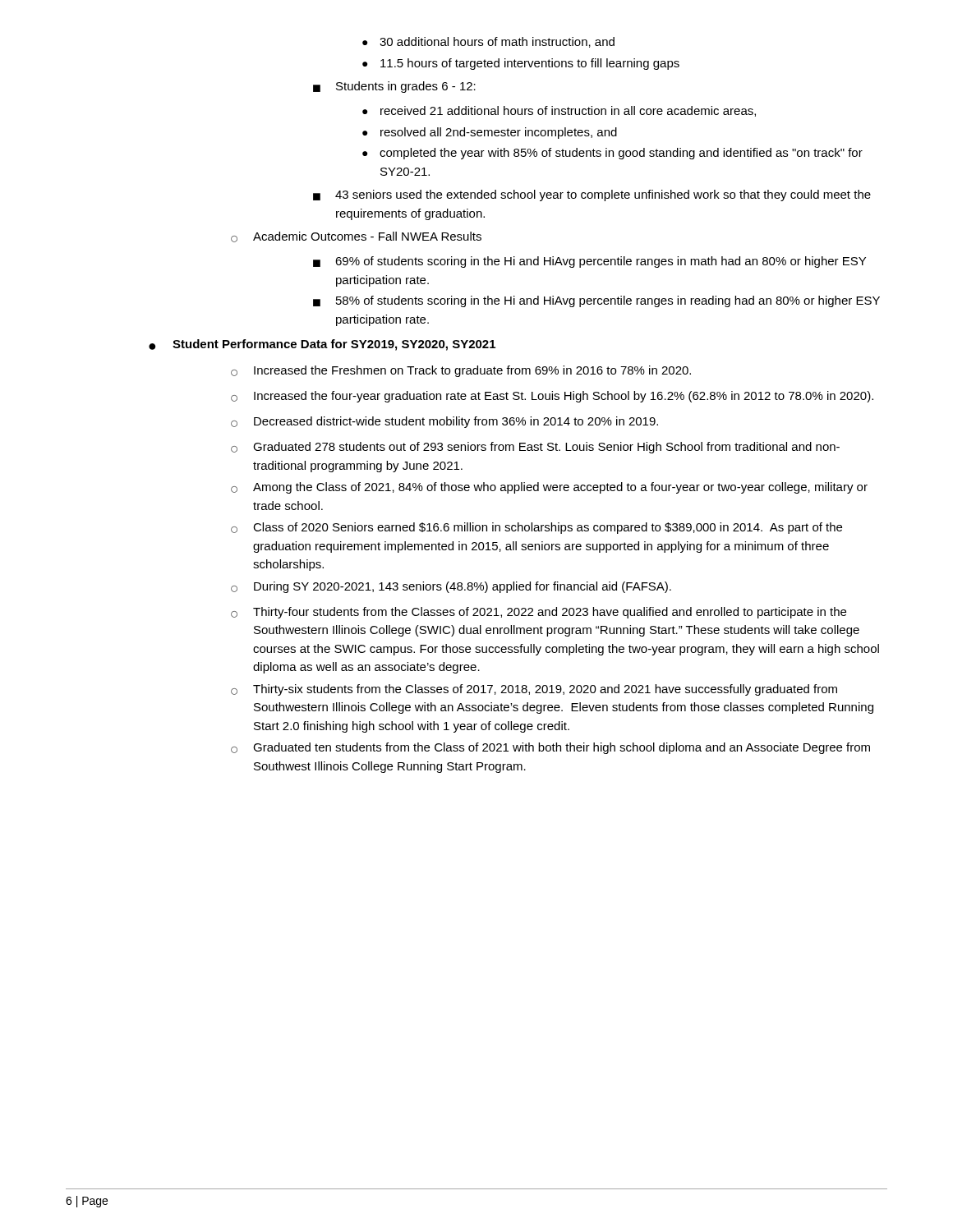Viewport: 953px width, 1232px height.
Task: Locate the block starting "■ Students in"
Action: coord(394,87)
